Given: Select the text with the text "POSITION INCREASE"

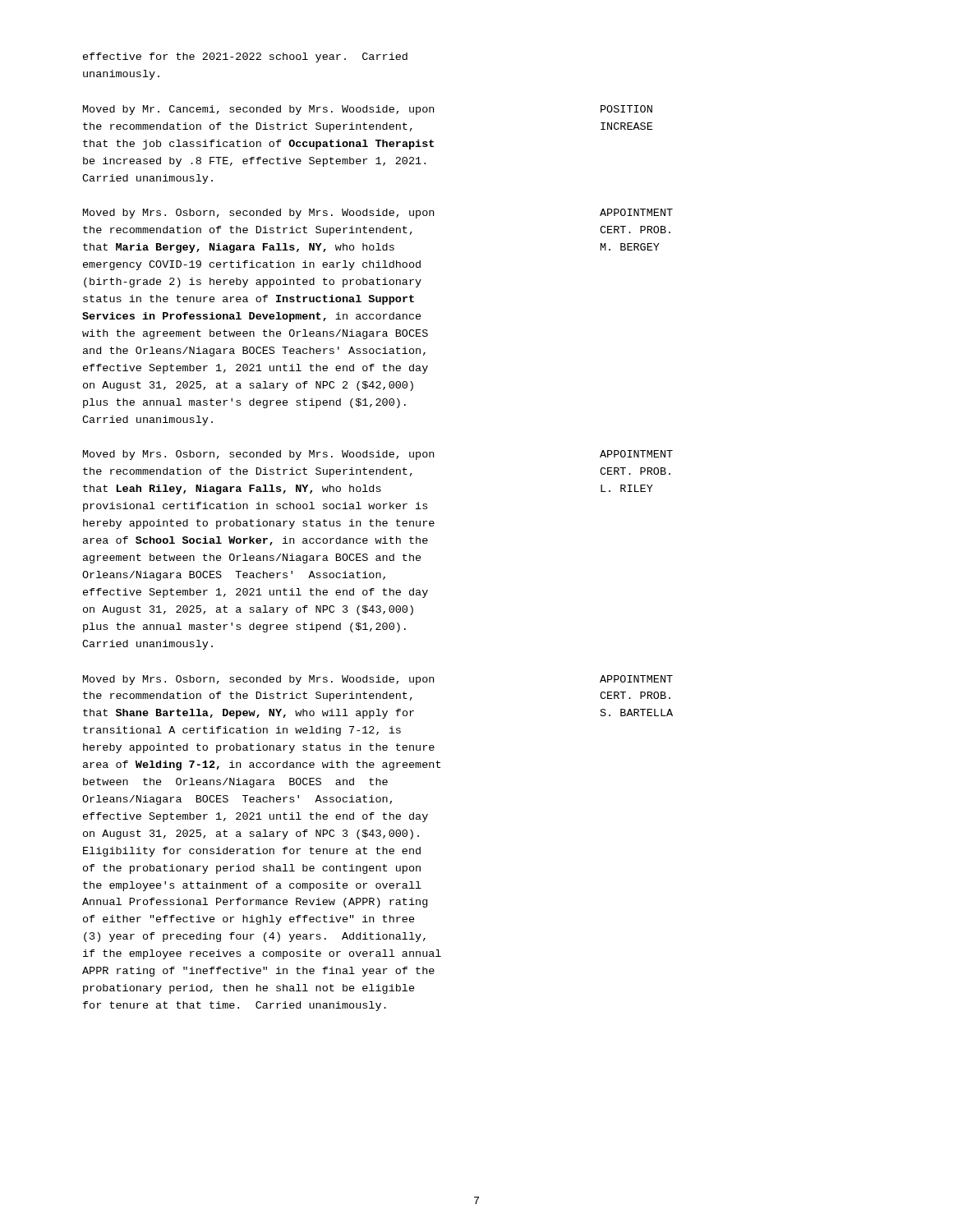Looking at the screenshot, I should click(626, 118).
